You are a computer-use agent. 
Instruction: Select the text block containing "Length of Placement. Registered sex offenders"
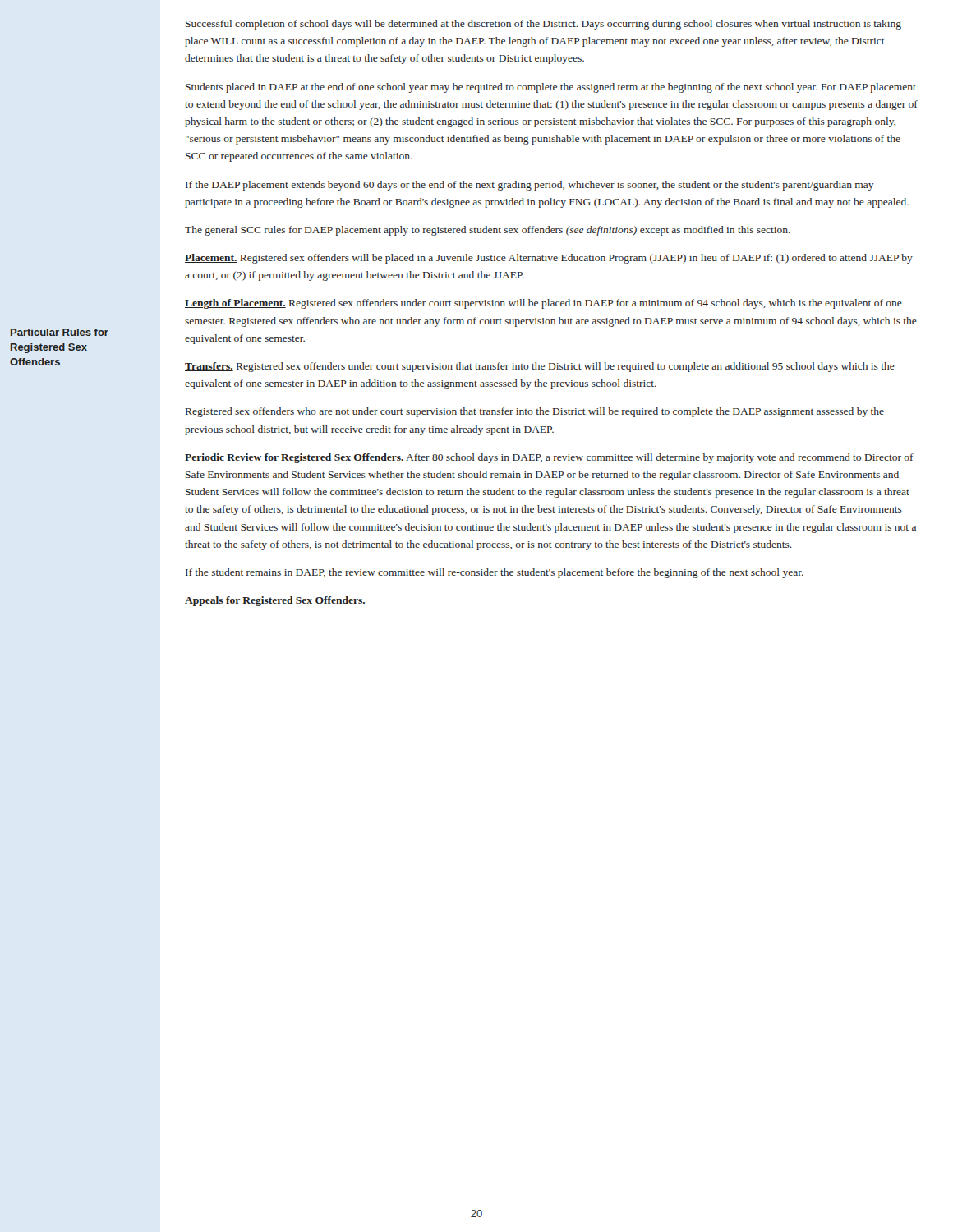tap(551, 320)
